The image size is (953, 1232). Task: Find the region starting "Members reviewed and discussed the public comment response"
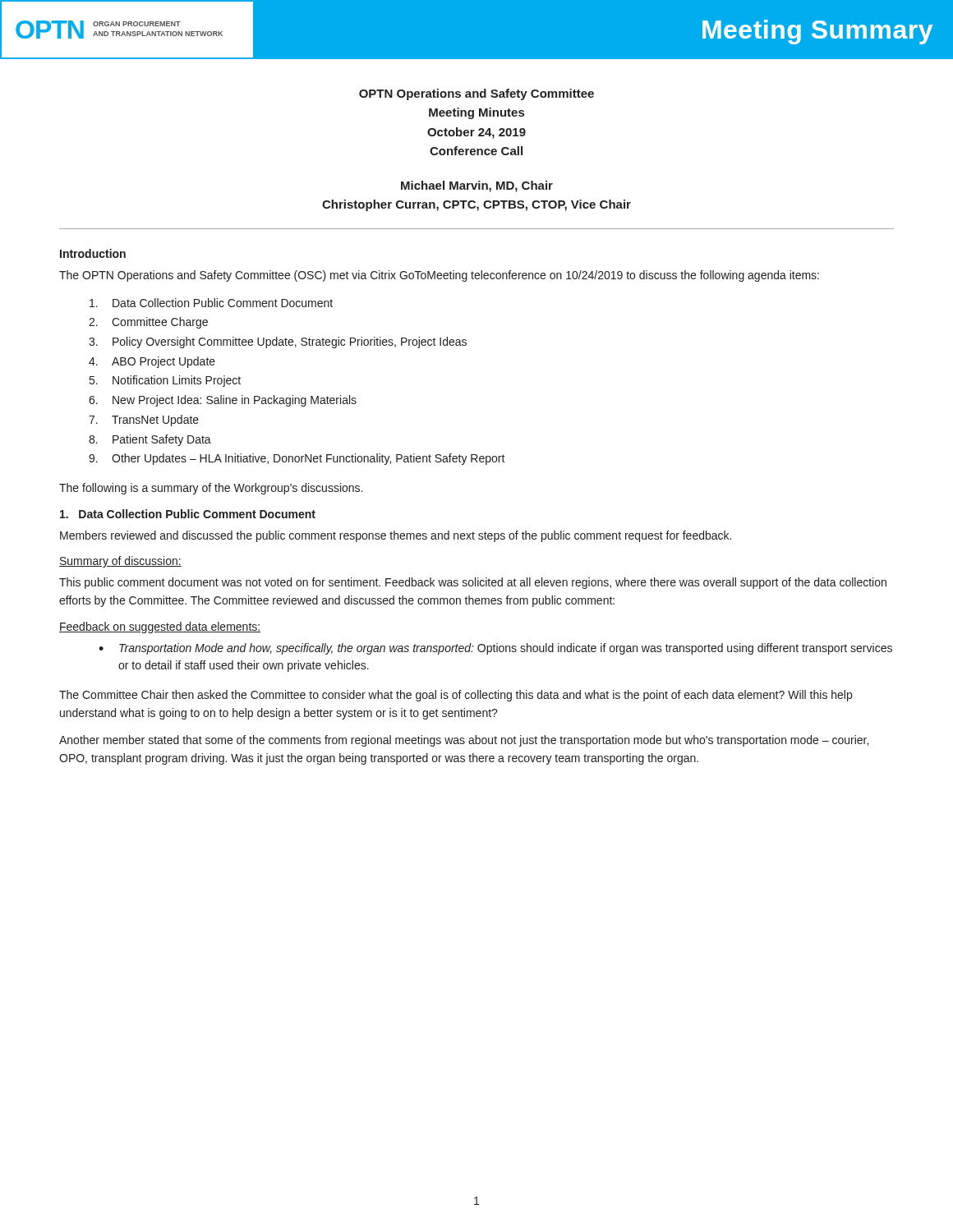click(396, 535)
